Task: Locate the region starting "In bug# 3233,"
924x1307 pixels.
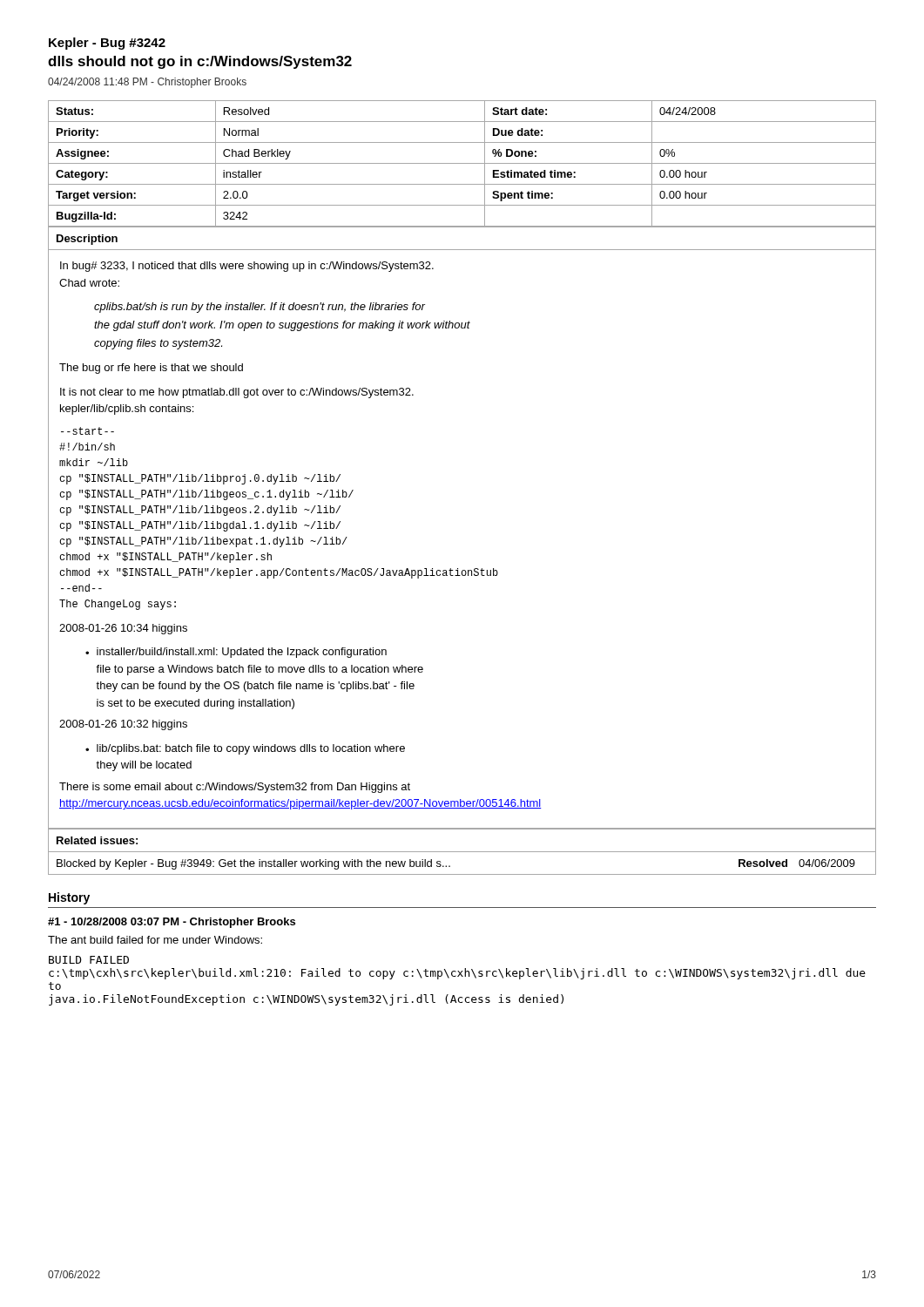Action: coord(247,274)
